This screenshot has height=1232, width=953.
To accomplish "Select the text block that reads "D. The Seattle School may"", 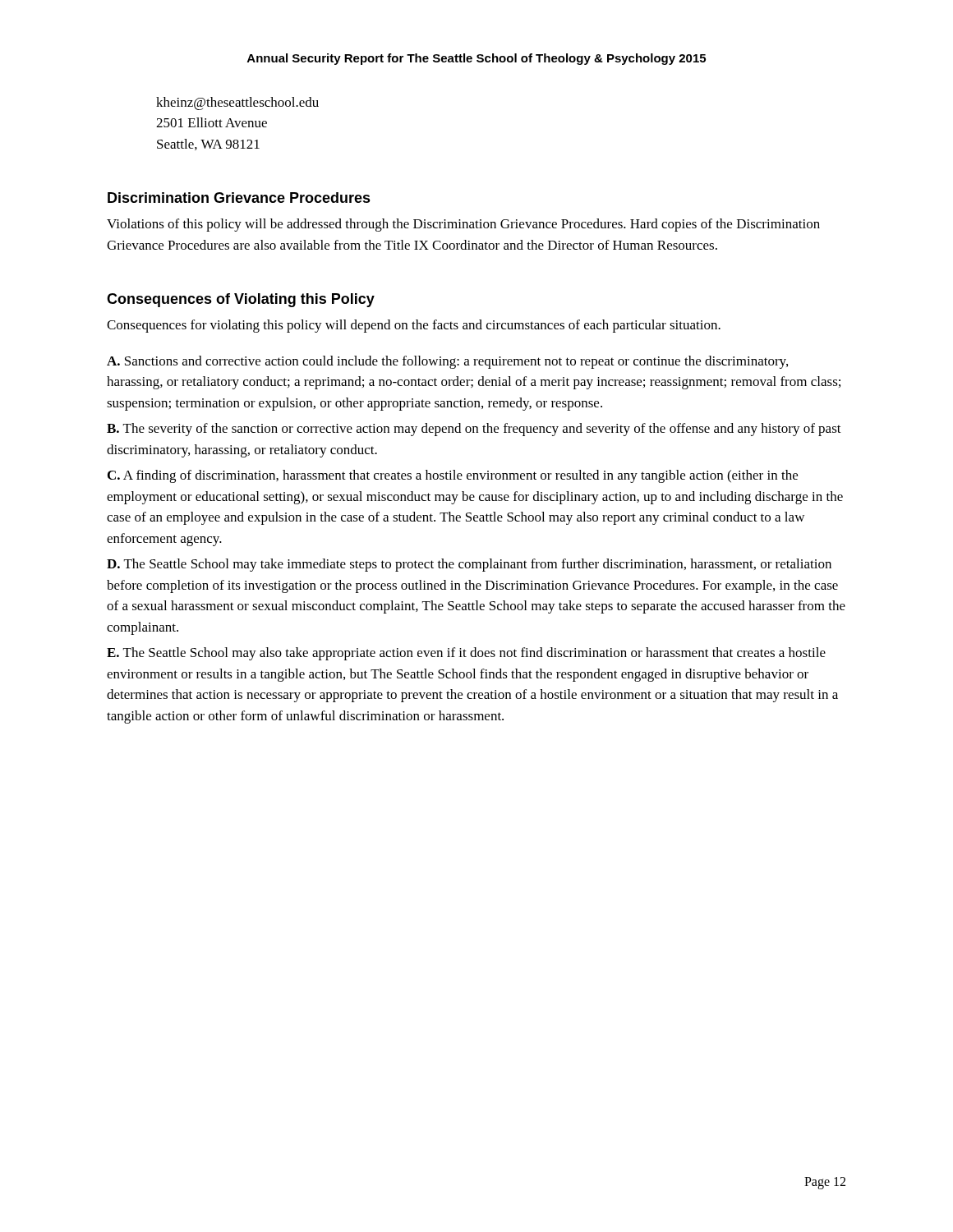I will tap(476, 596).
